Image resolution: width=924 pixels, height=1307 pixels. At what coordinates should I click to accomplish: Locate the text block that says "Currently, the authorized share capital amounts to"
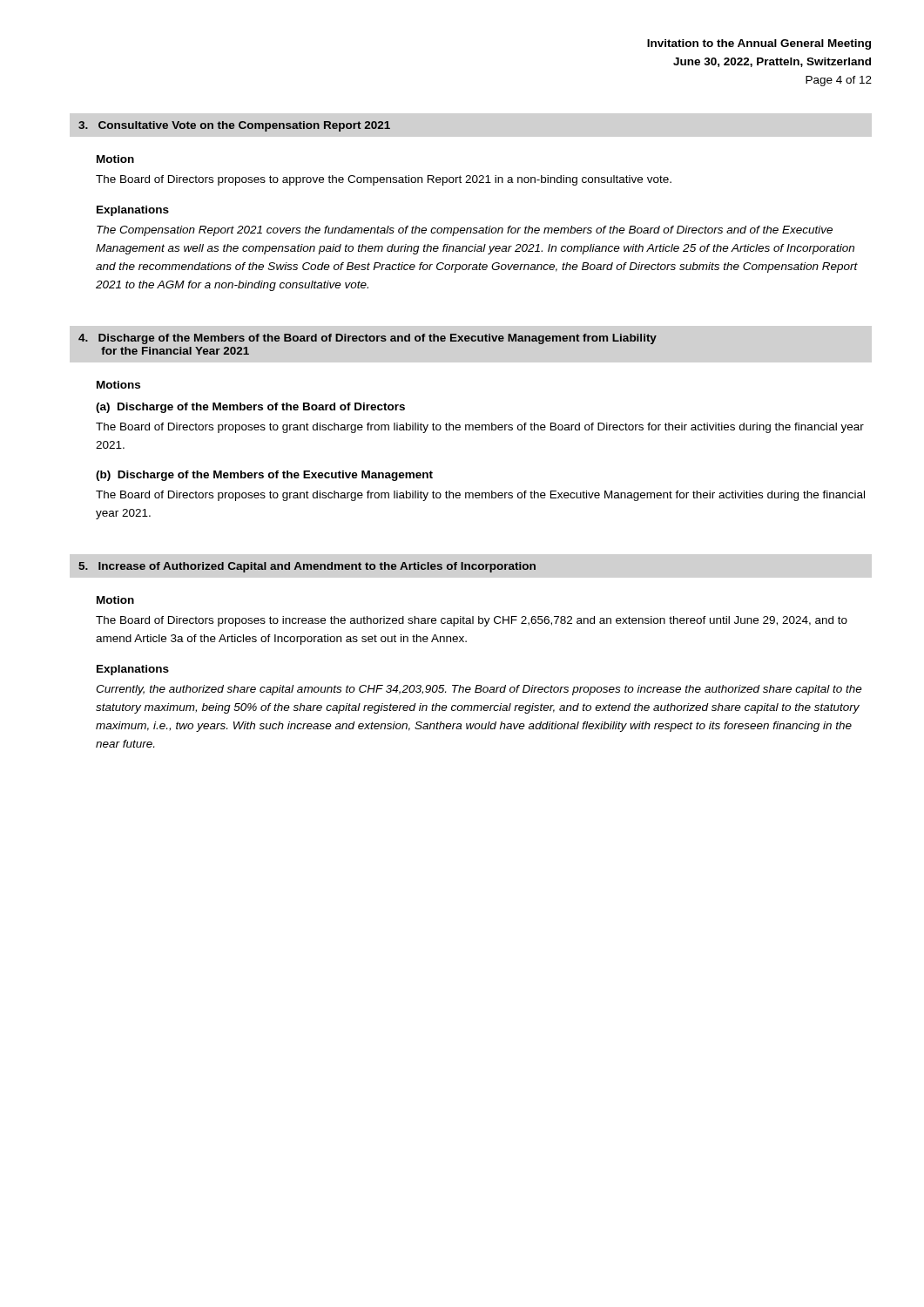[x=479, y=716]
